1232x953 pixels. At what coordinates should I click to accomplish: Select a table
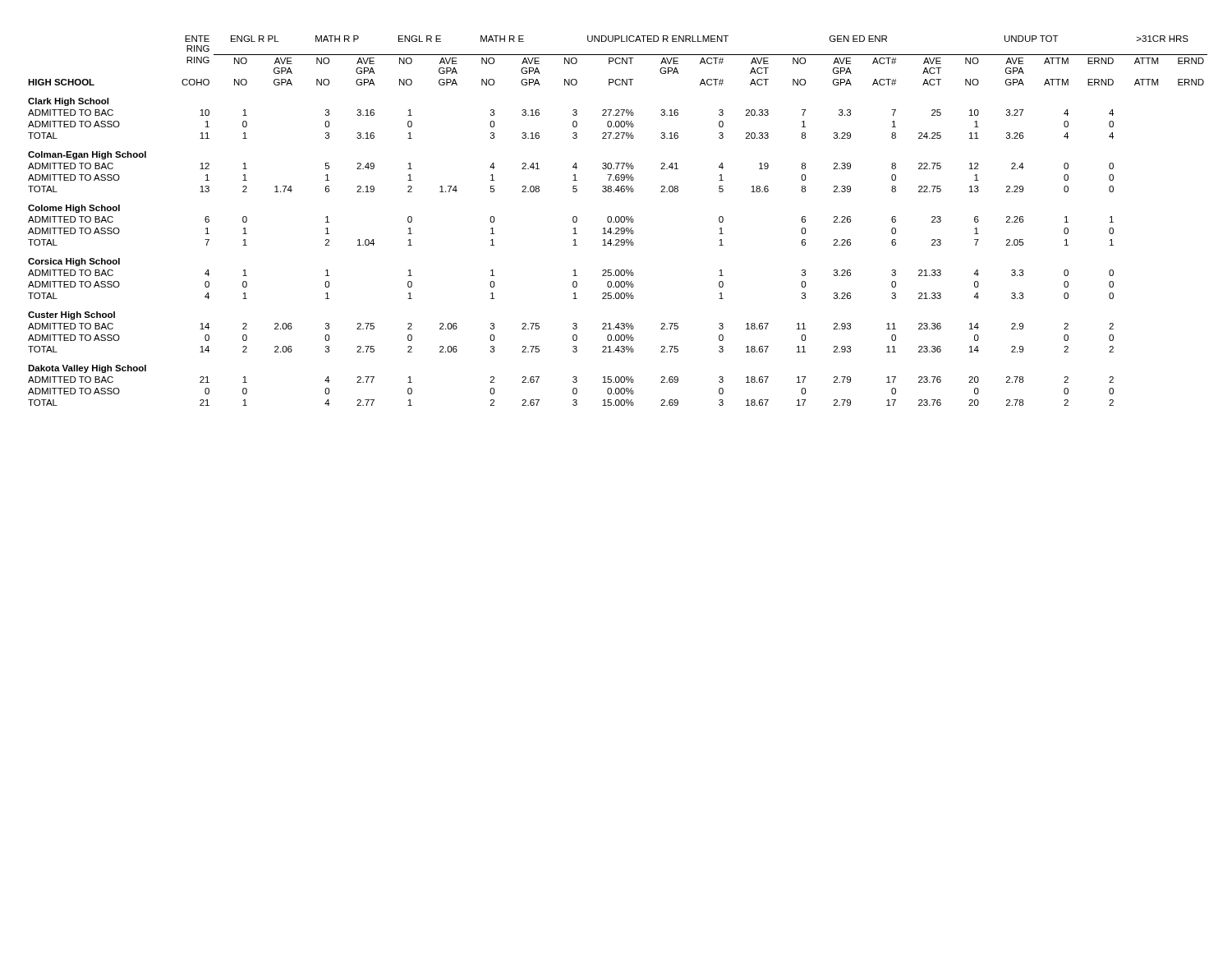(616, 220)
